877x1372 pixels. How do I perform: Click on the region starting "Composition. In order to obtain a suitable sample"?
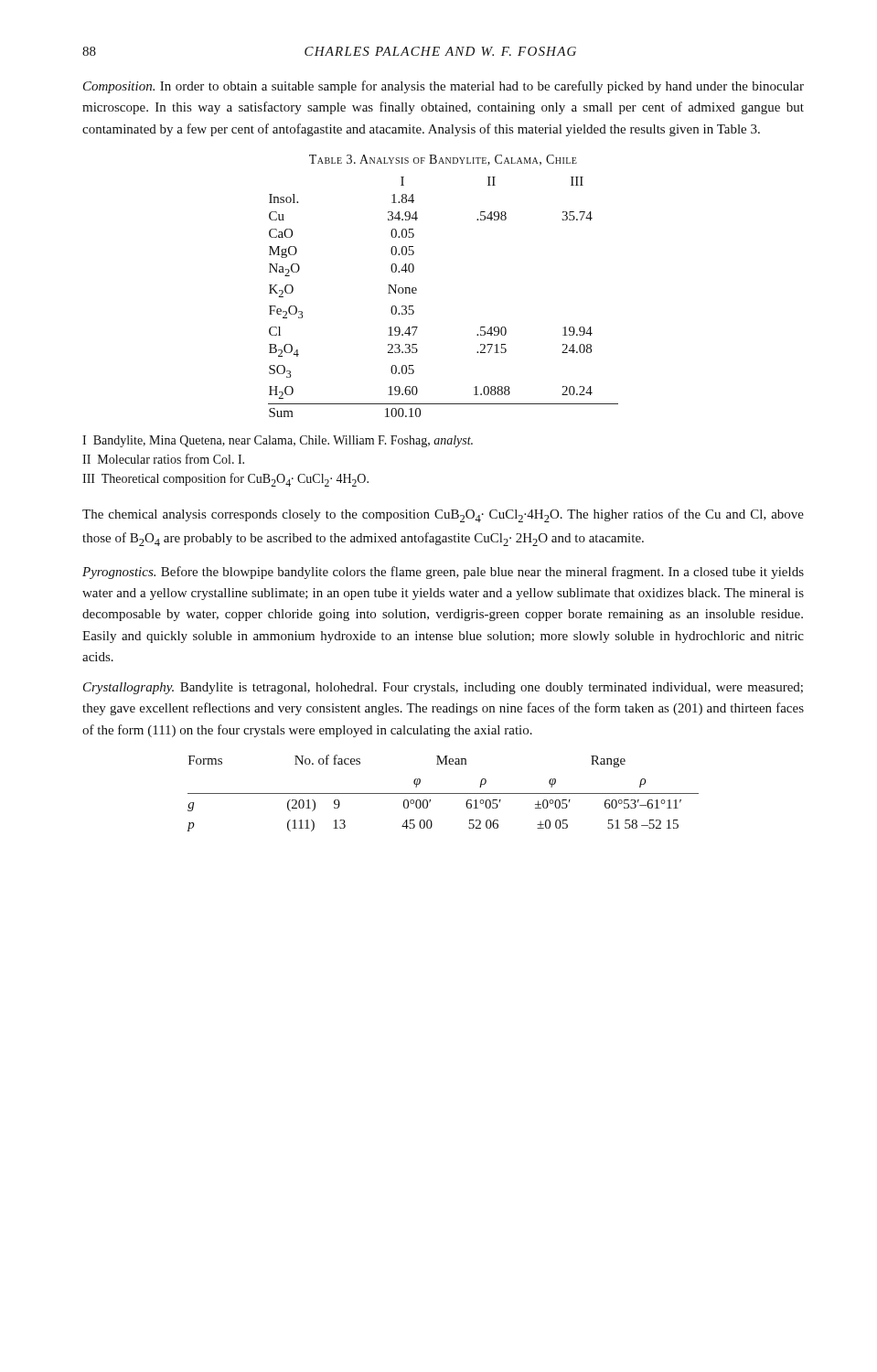(x=443, y=108)
